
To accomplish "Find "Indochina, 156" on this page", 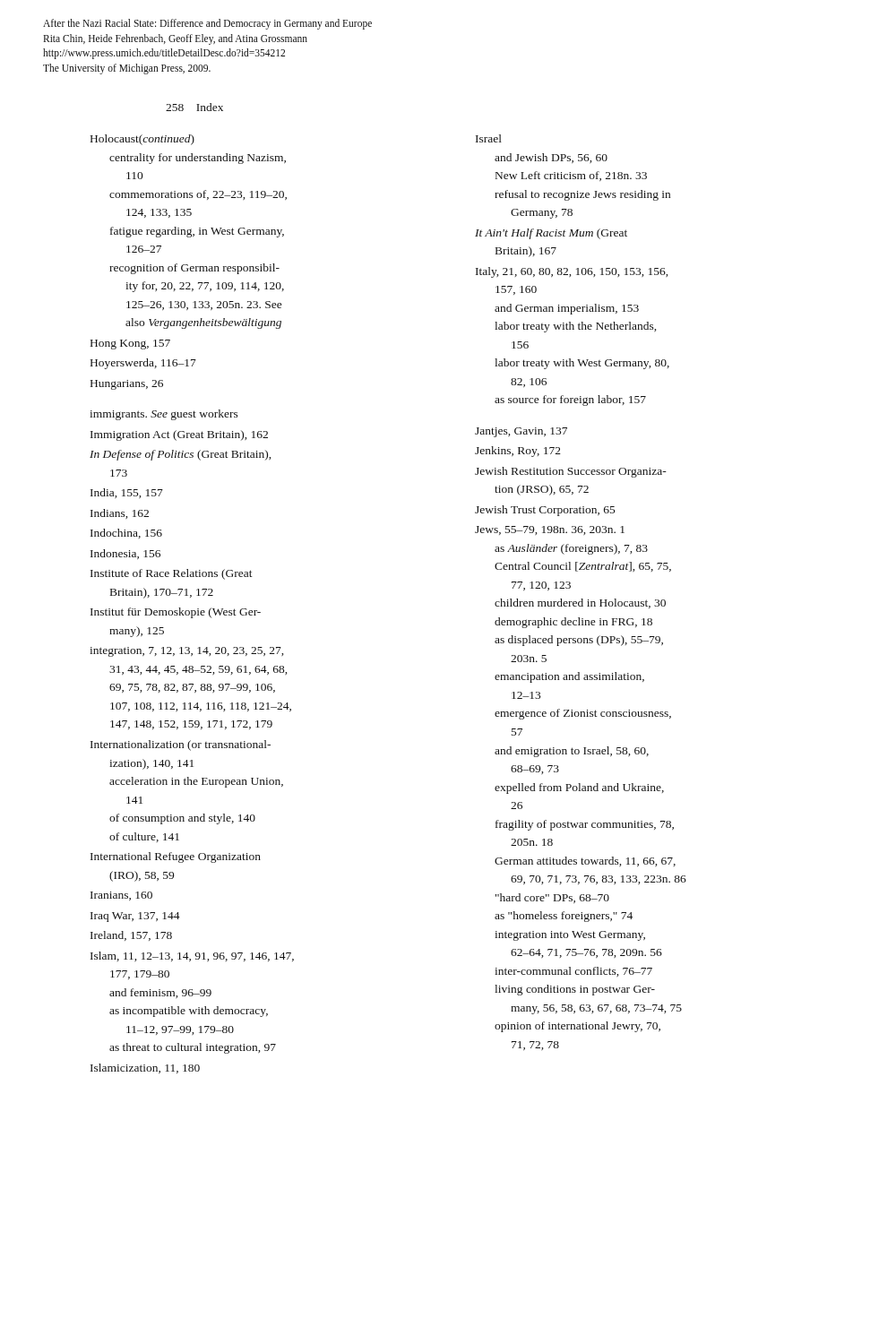I will point(126,534).
